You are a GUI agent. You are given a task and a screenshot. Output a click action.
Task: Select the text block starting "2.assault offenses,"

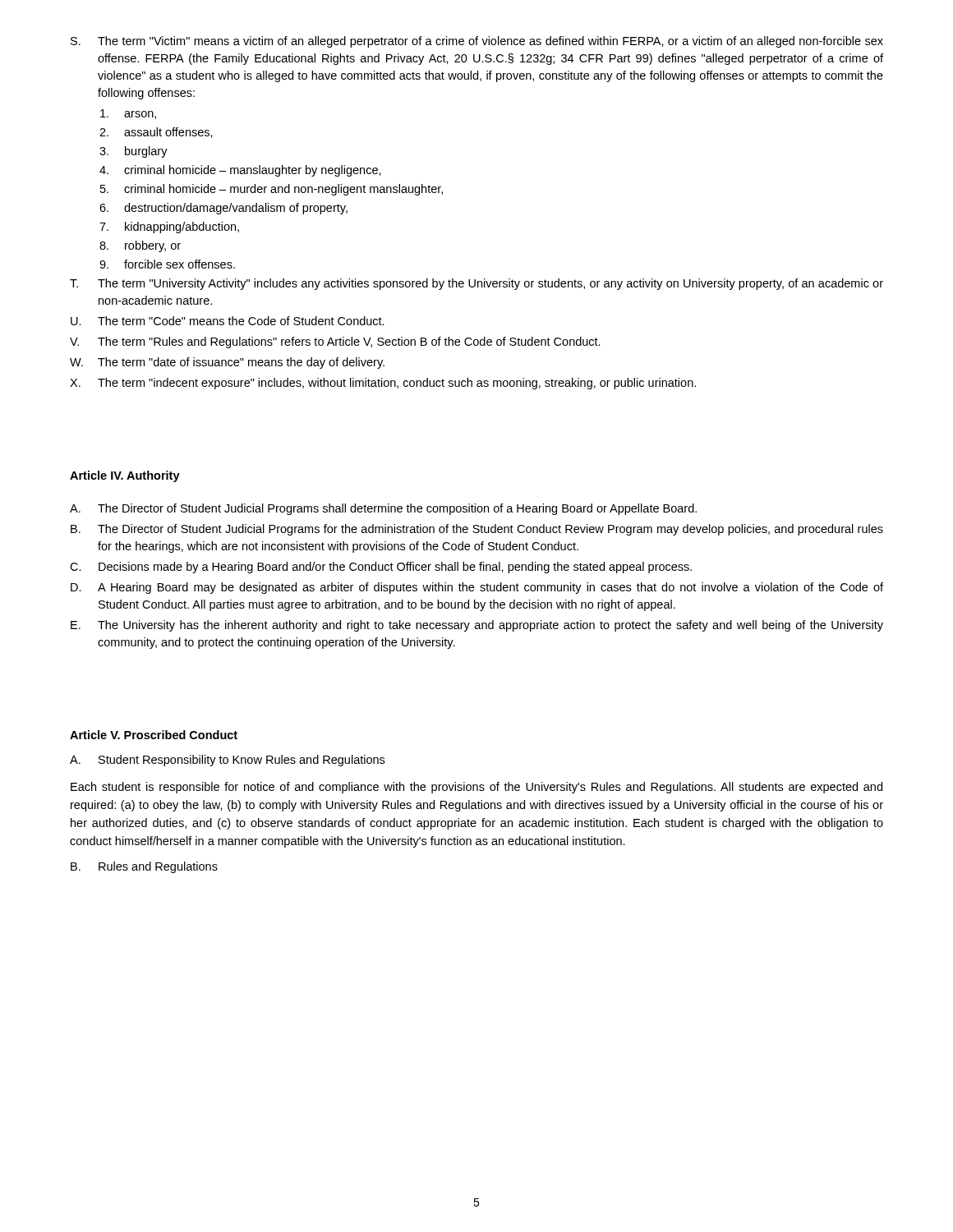point(156,133)
